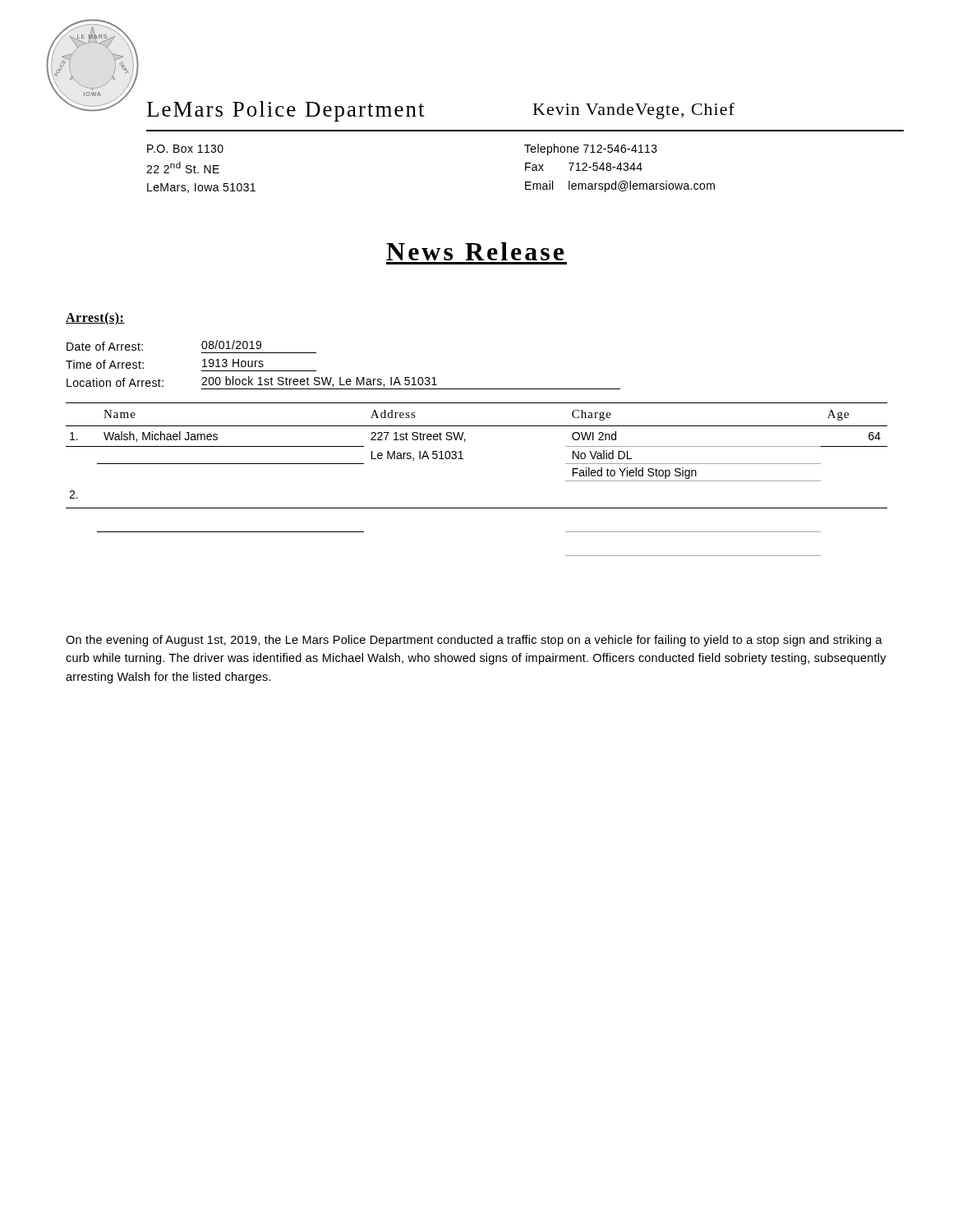This screenshot has width=953, height=1232.
Task: Locate the text block with the text "On the evening"
Action: click(x=476, y=658)
